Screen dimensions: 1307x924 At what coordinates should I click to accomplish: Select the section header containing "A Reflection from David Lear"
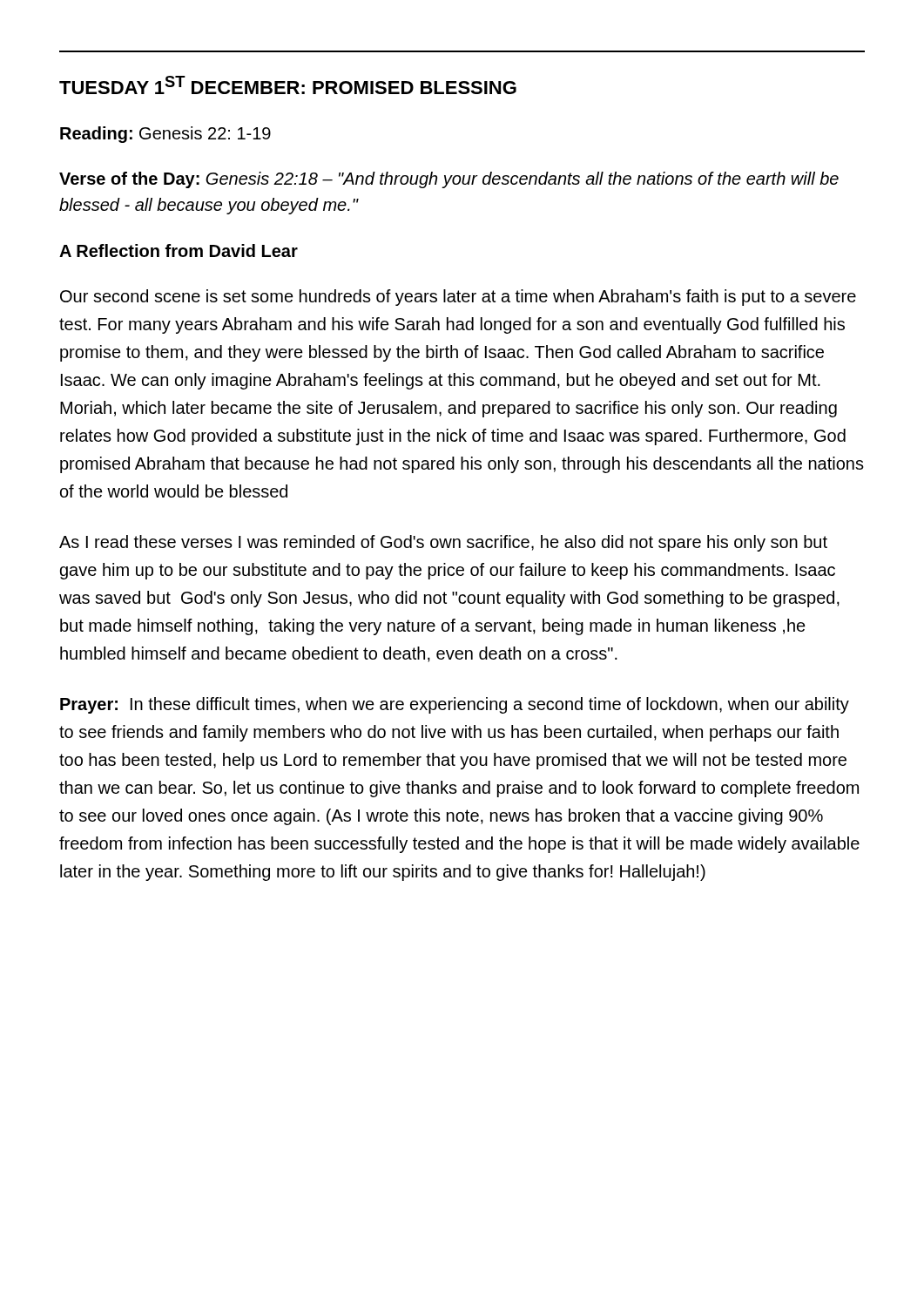pos(179,251)
